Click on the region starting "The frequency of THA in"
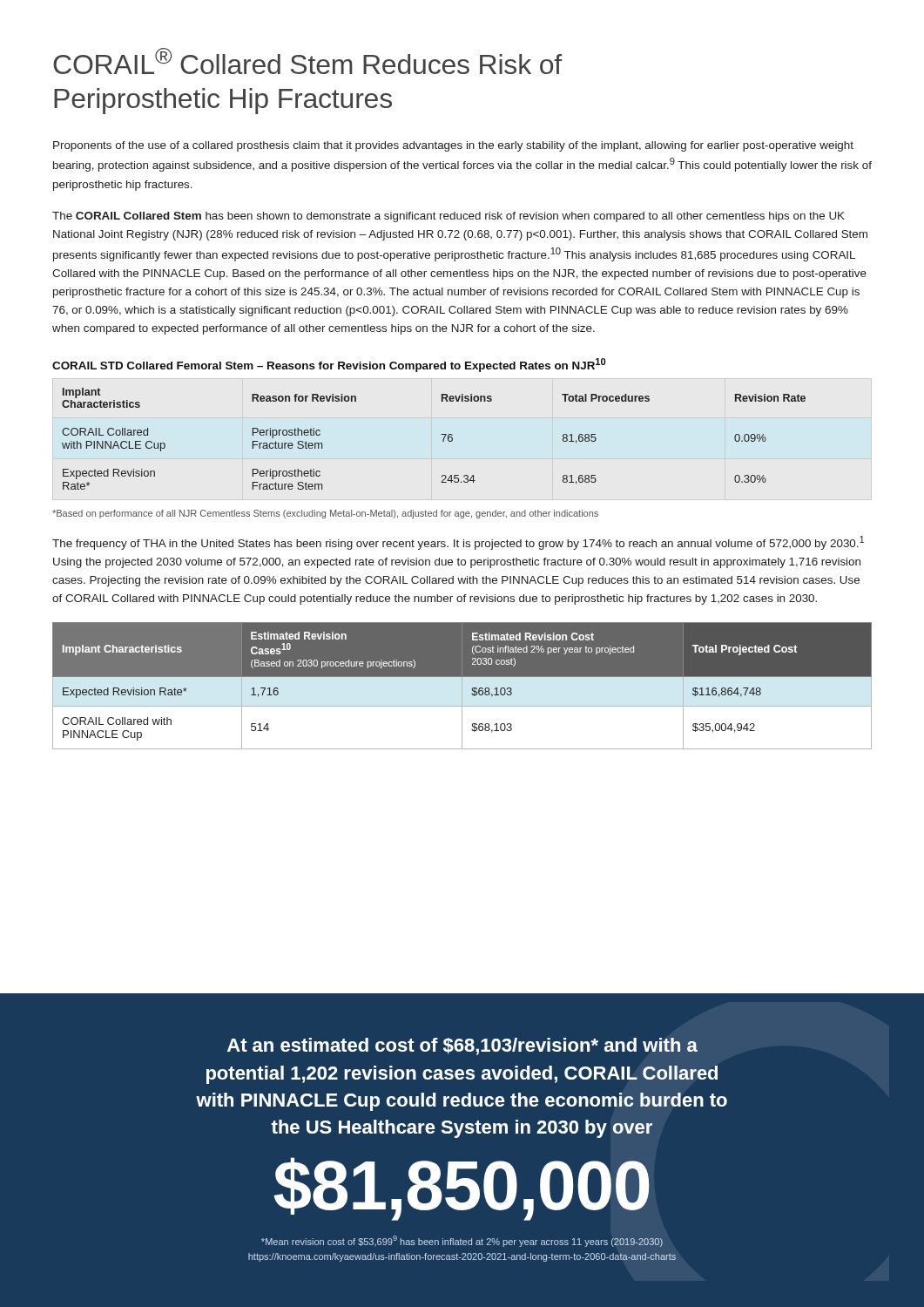 click(458, 569)
